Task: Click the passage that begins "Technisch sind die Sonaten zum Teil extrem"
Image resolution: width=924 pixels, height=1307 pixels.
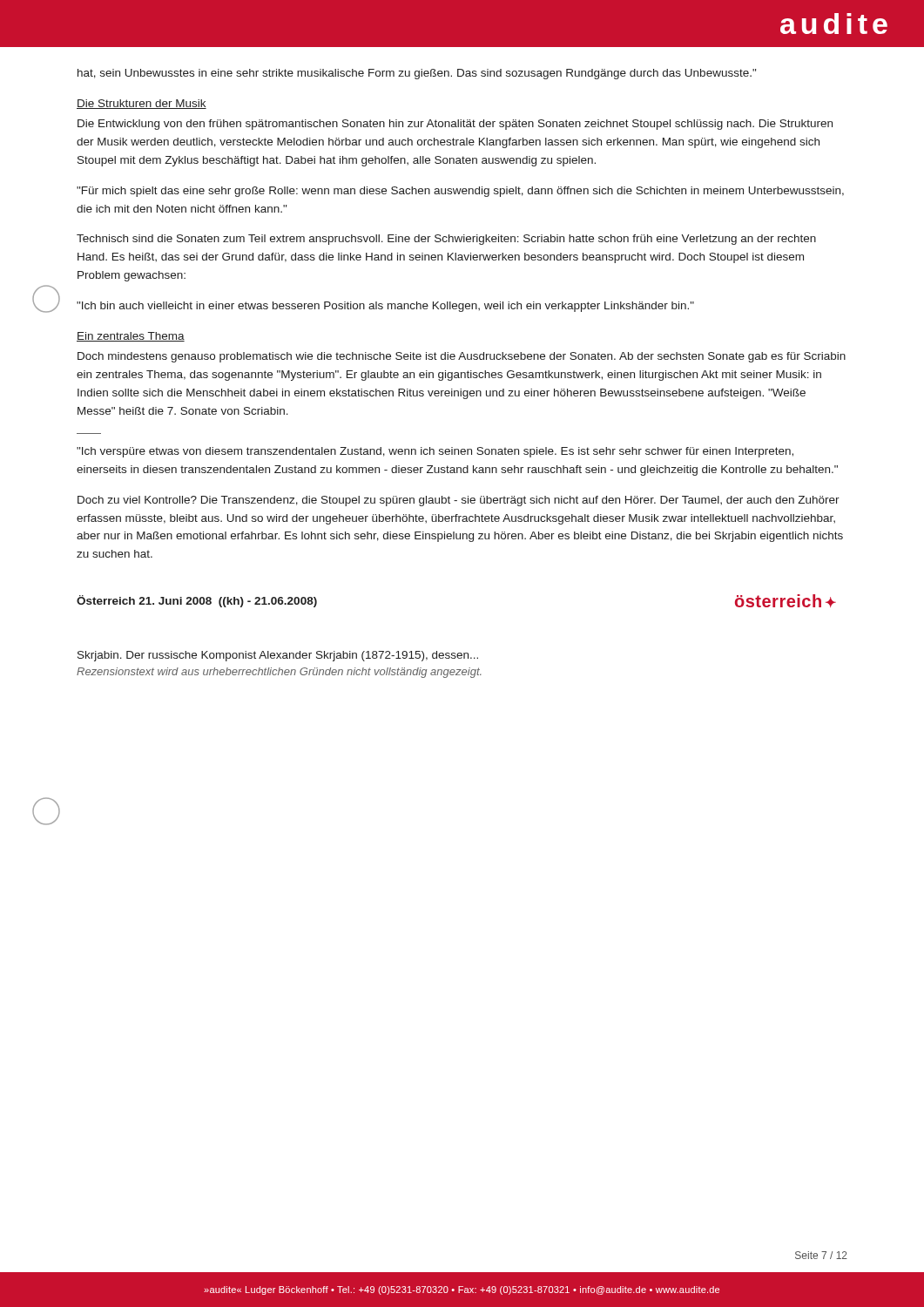Action: pos(446,257)
